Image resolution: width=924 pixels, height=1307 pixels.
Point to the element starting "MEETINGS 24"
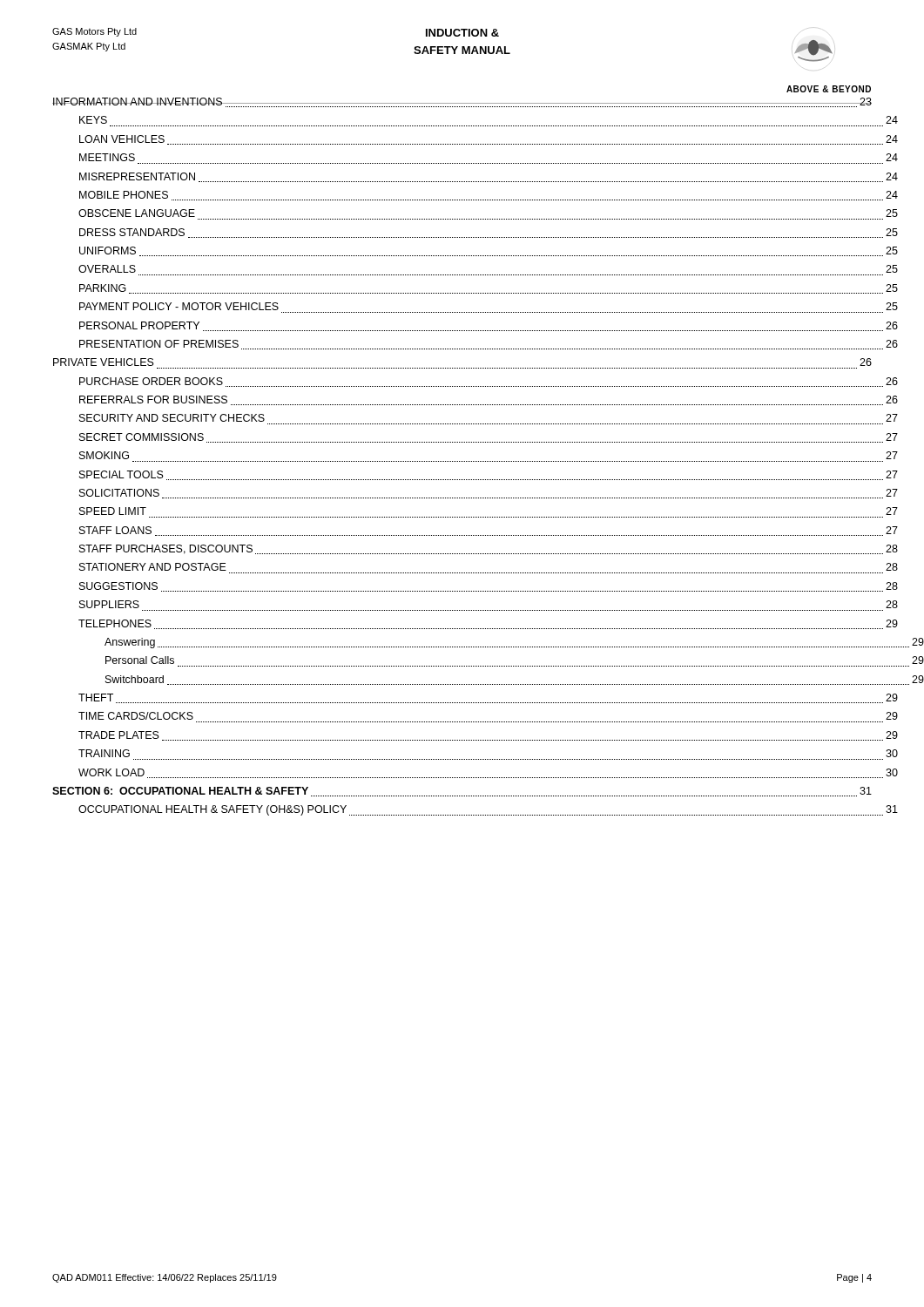pos(488,158)
